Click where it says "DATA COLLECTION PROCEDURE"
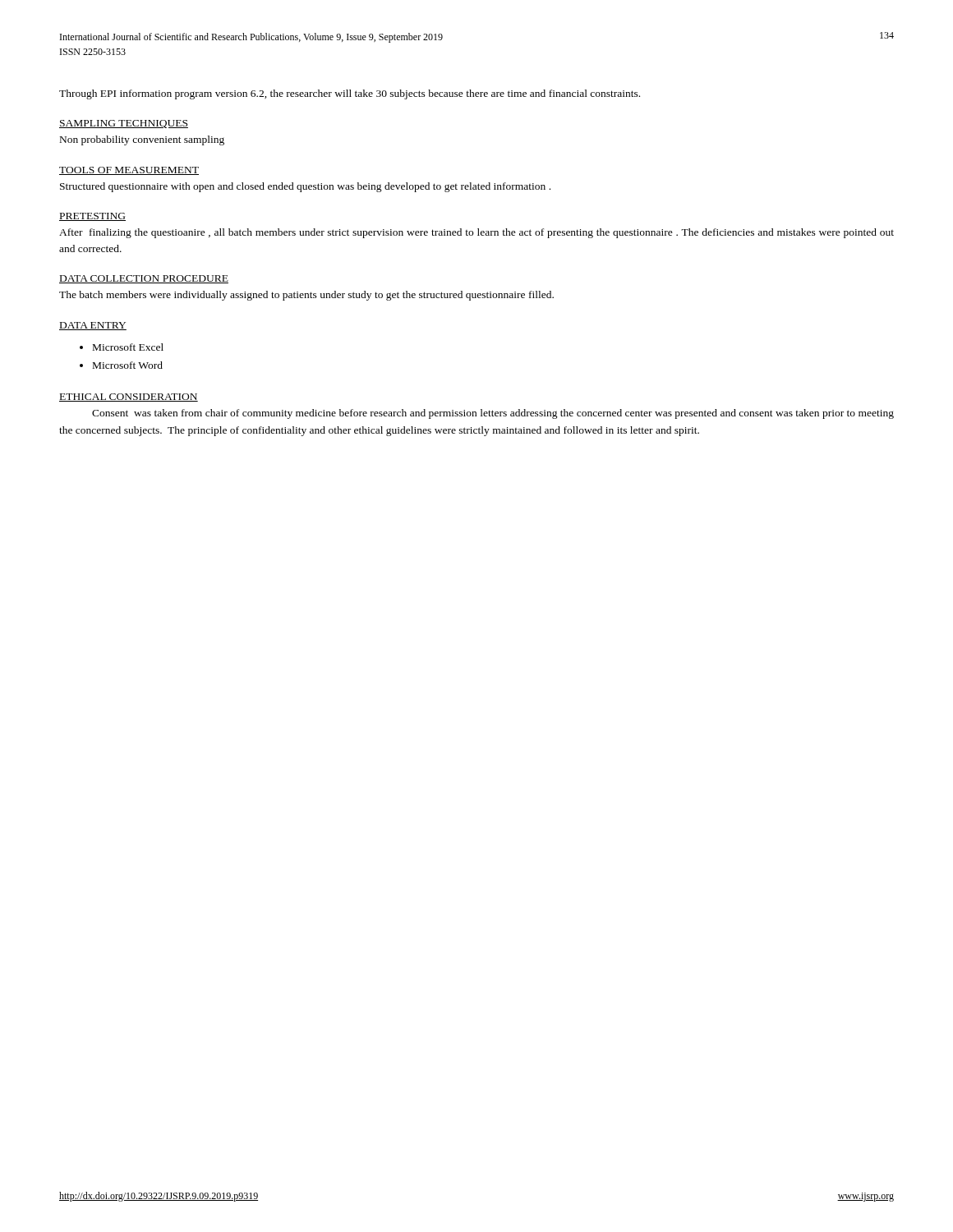Image resolution: width=953 pixels, height=1232 pixels. 144,278
